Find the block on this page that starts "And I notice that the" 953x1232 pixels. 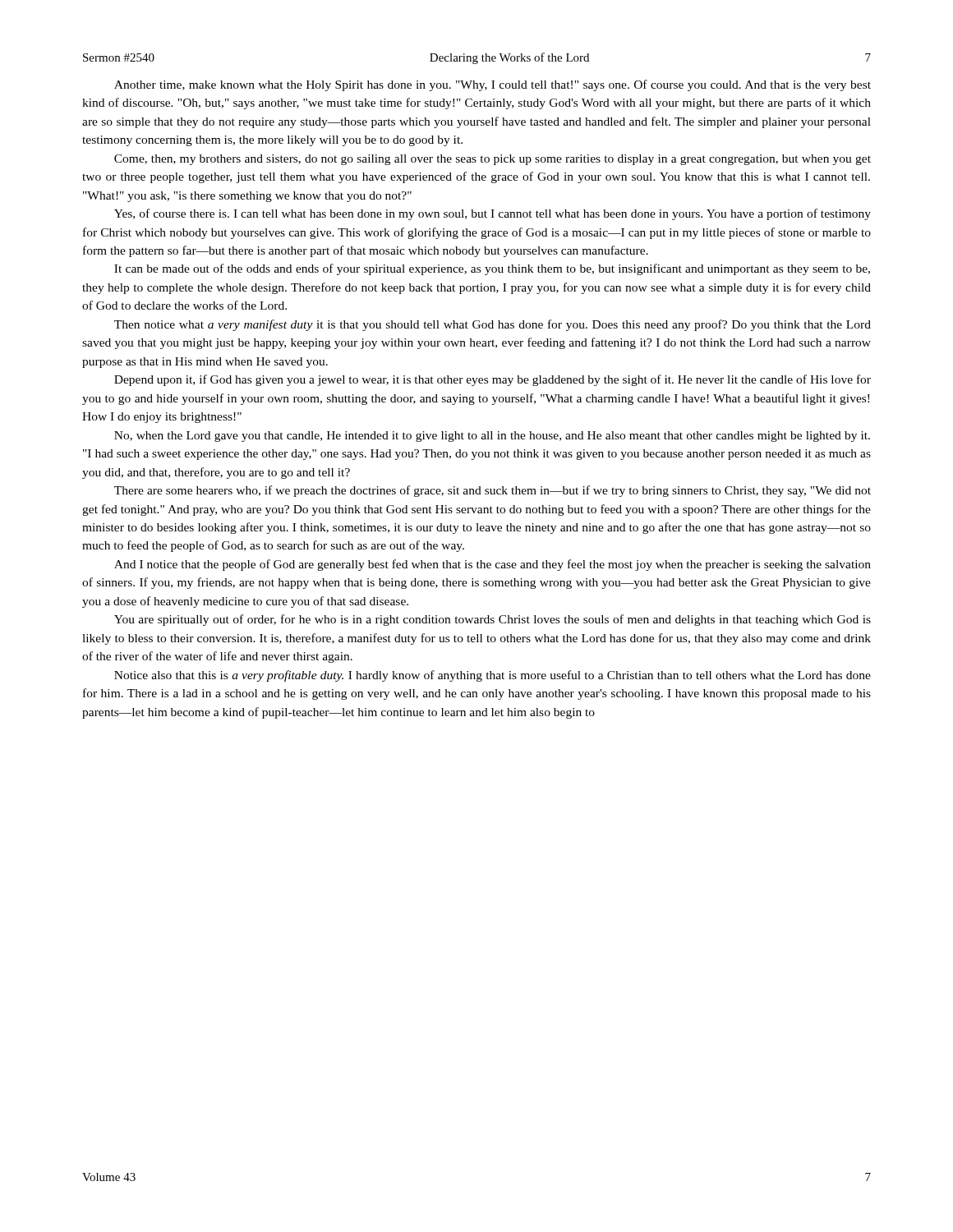[x=476, y=583]
